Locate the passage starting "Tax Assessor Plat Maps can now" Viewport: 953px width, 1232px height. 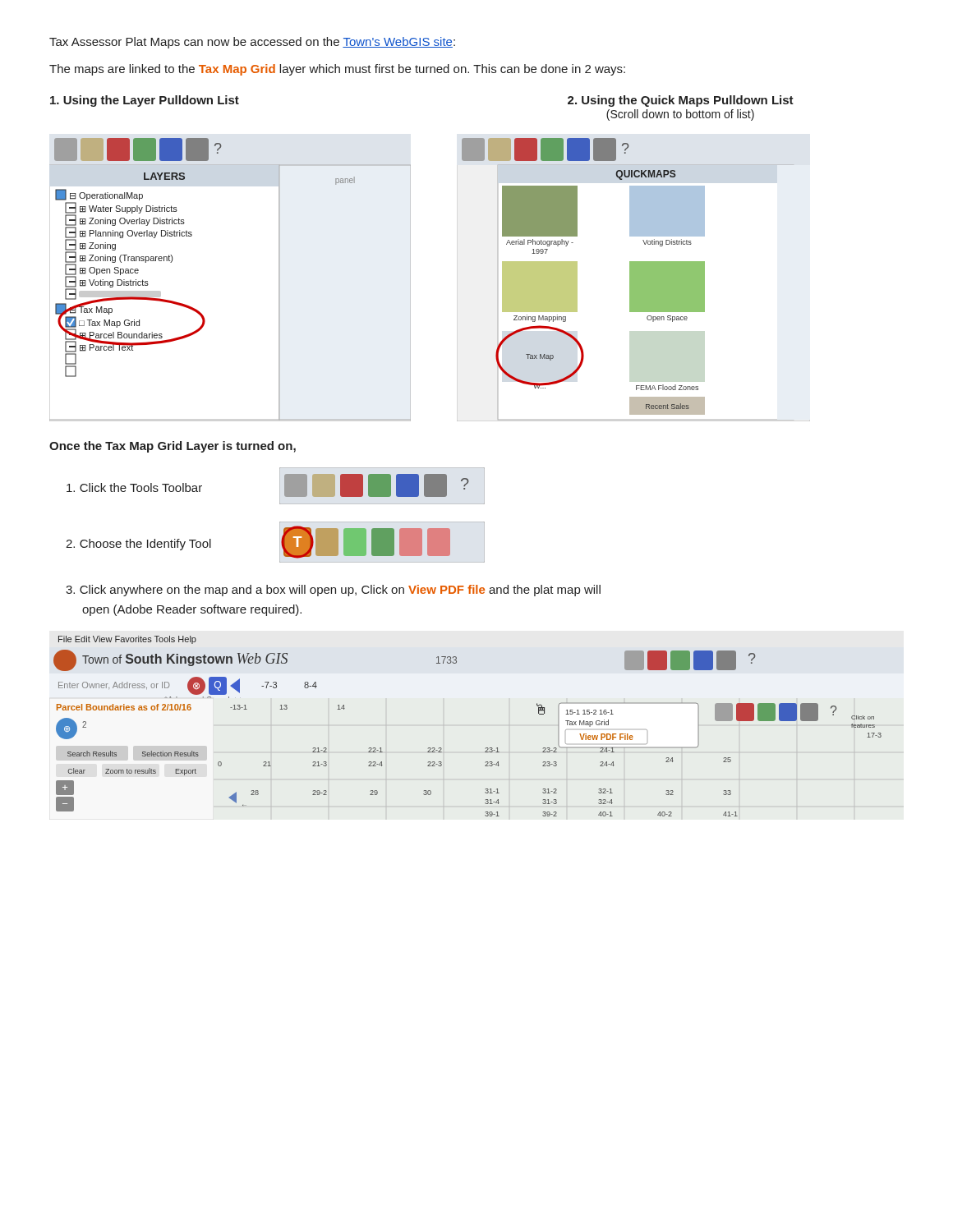[x=253, y=41]
